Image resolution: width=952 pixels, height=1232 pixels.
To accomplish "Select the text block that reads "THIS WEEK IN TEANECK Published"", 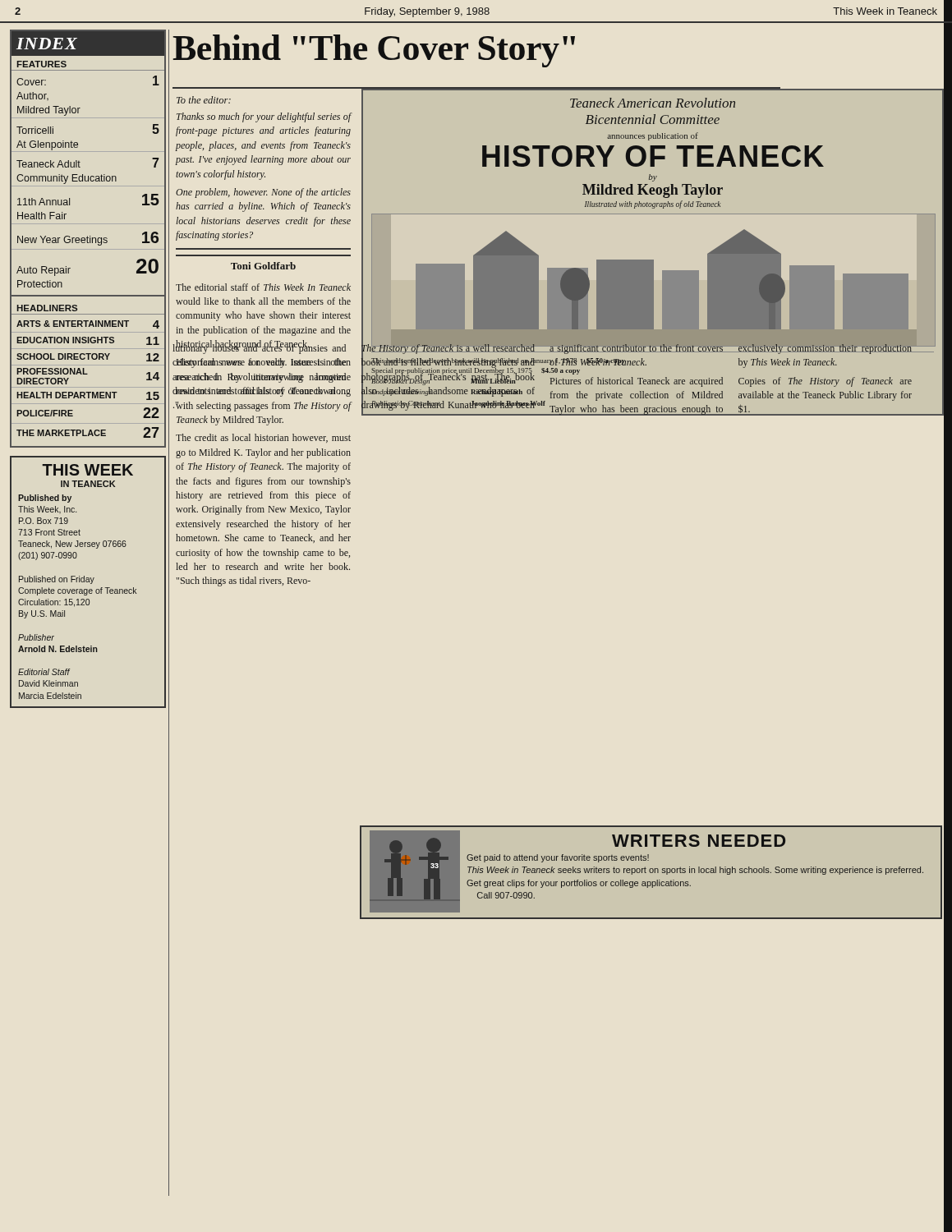I will 88,581.
